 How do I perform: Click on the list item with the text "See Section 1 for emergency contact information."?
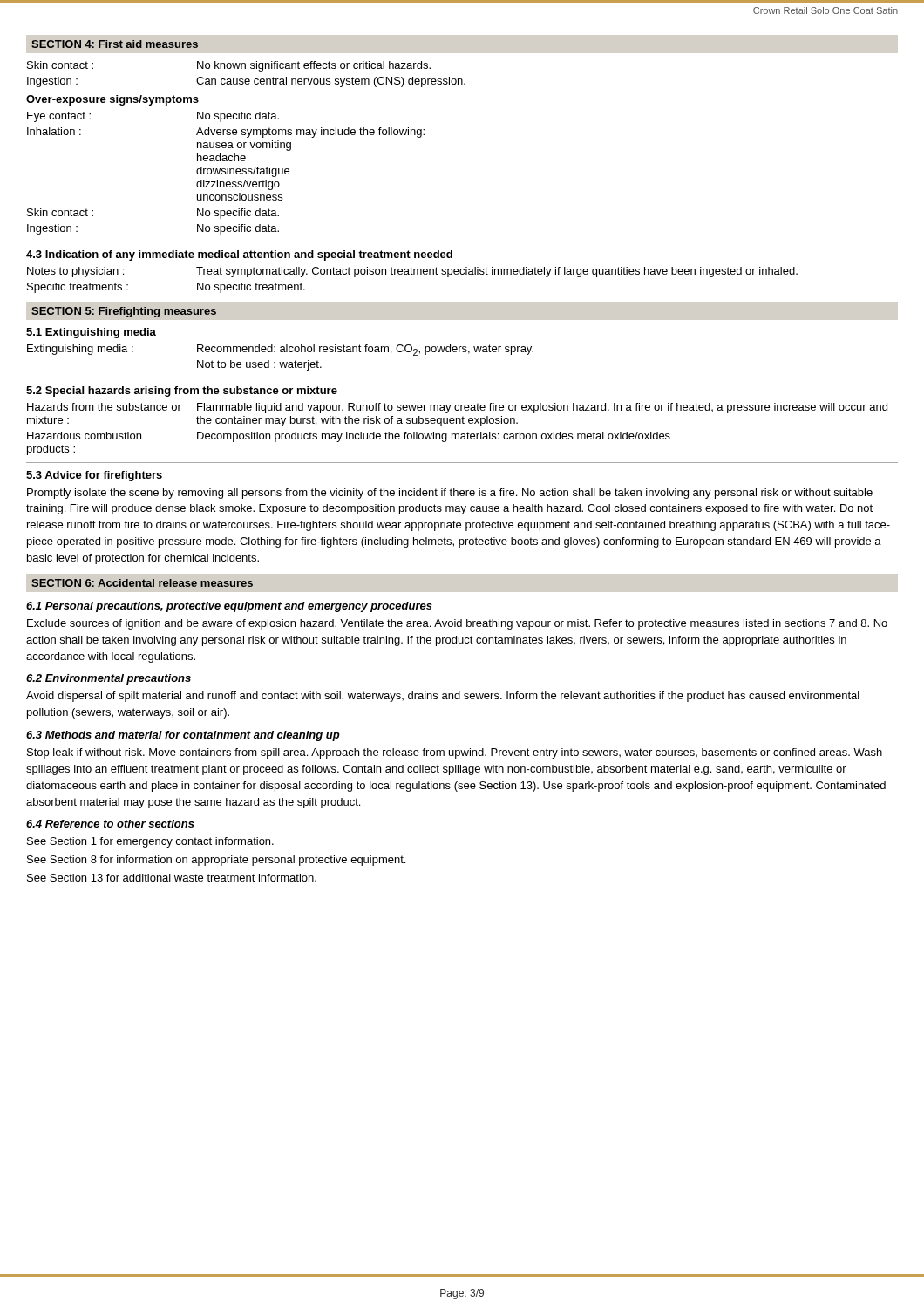pyautogui.click(x=150, y=841)
